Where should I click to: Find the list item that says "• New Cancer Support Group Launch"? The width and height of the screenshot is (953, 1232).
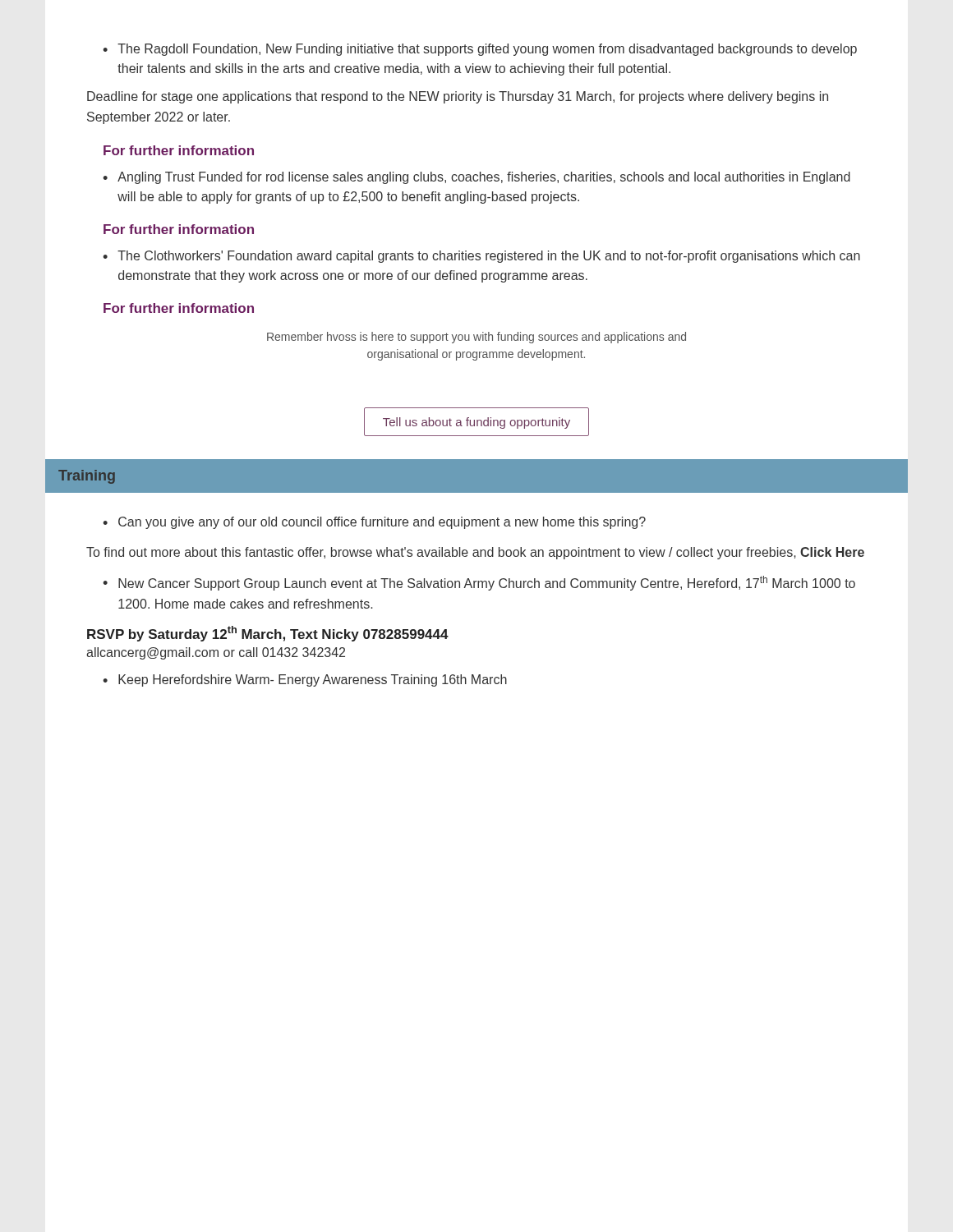point(485,593)
